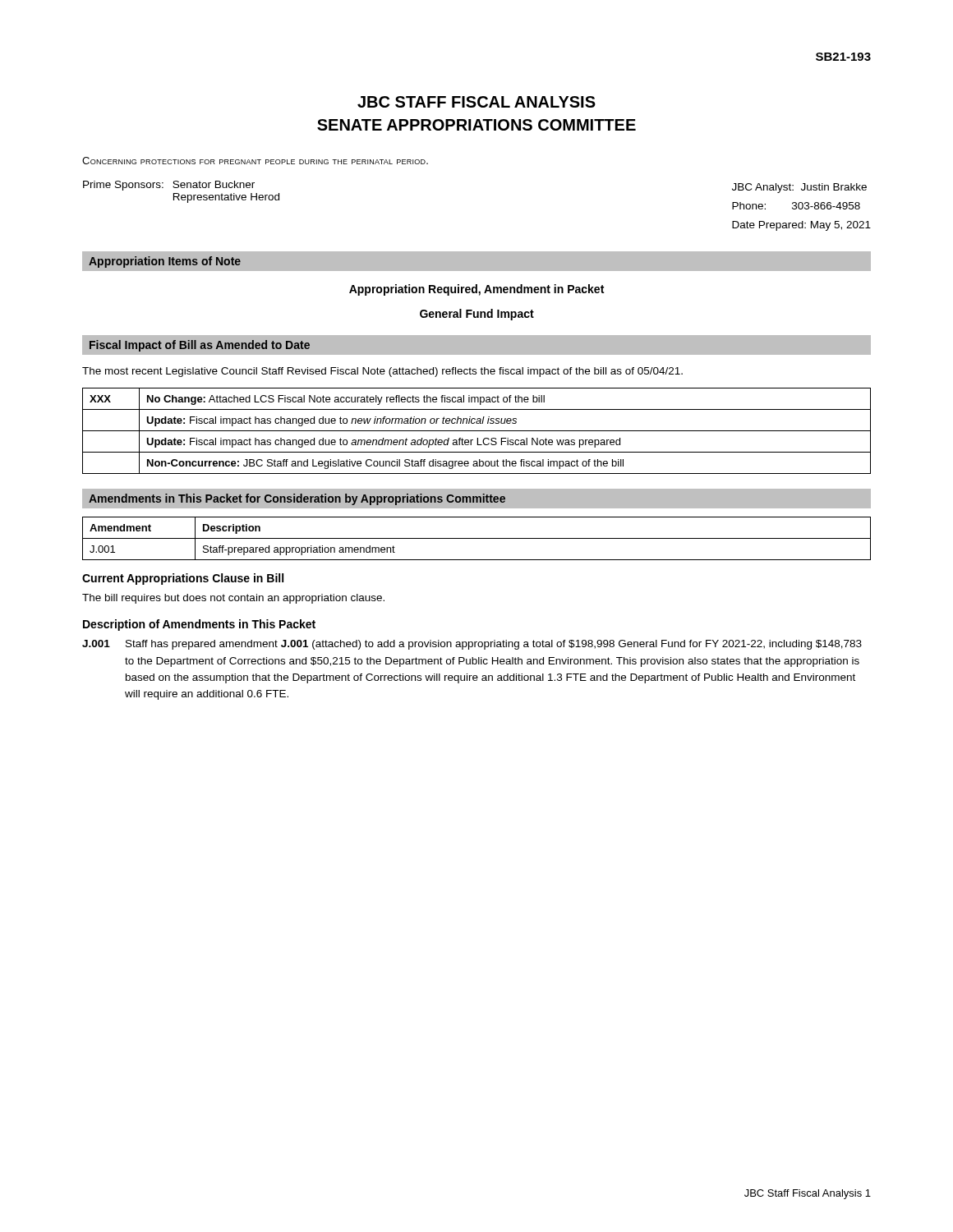Image resolution: width=953 pixels, height=1232 pixels.
Task: Click on the table containing "Update: Fiscal impact has"
Action: (476, 431)
